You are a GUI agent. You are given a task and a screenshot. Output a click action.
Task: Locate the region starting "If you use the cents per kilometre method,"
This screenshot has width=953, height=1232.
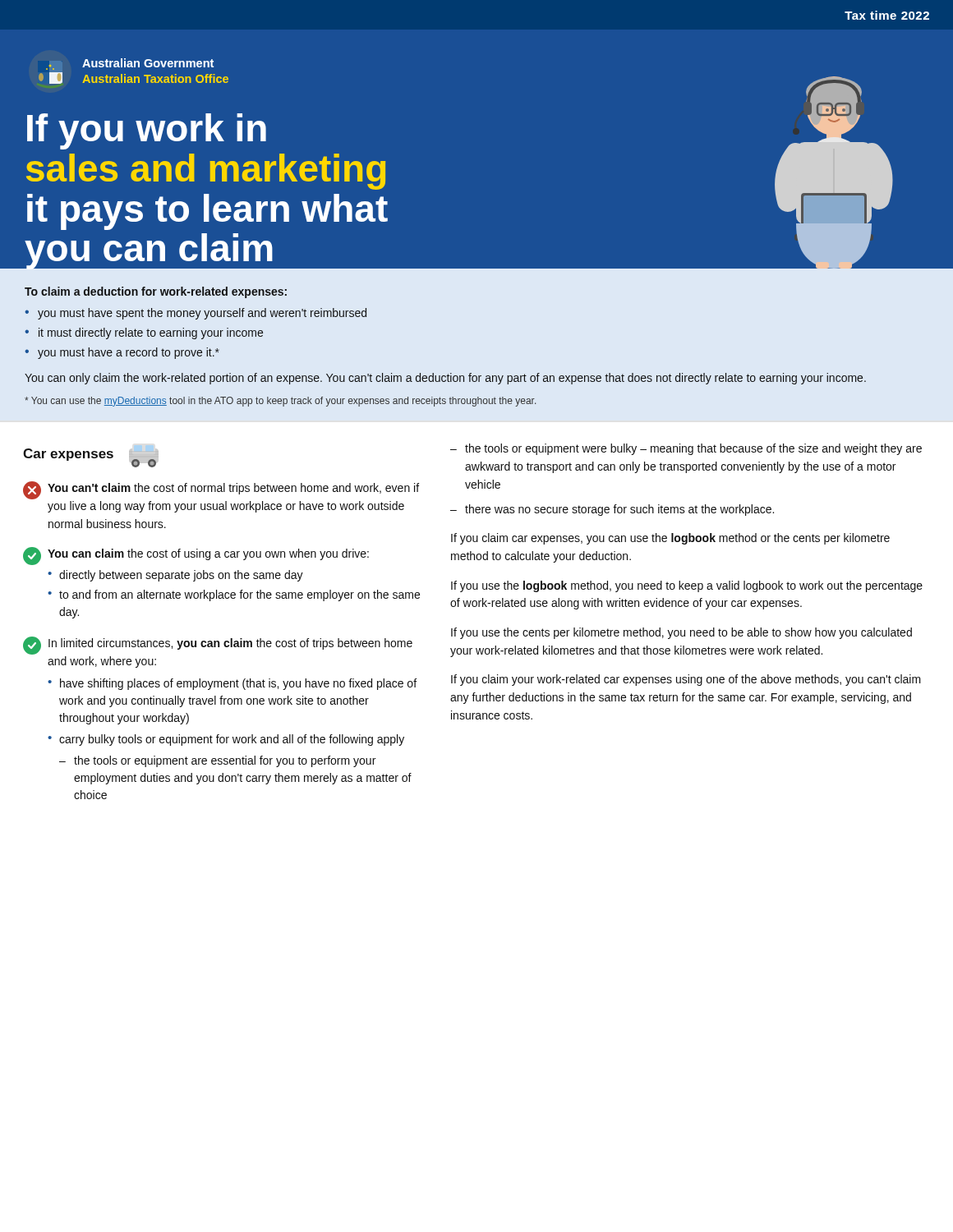pos(681,641)
